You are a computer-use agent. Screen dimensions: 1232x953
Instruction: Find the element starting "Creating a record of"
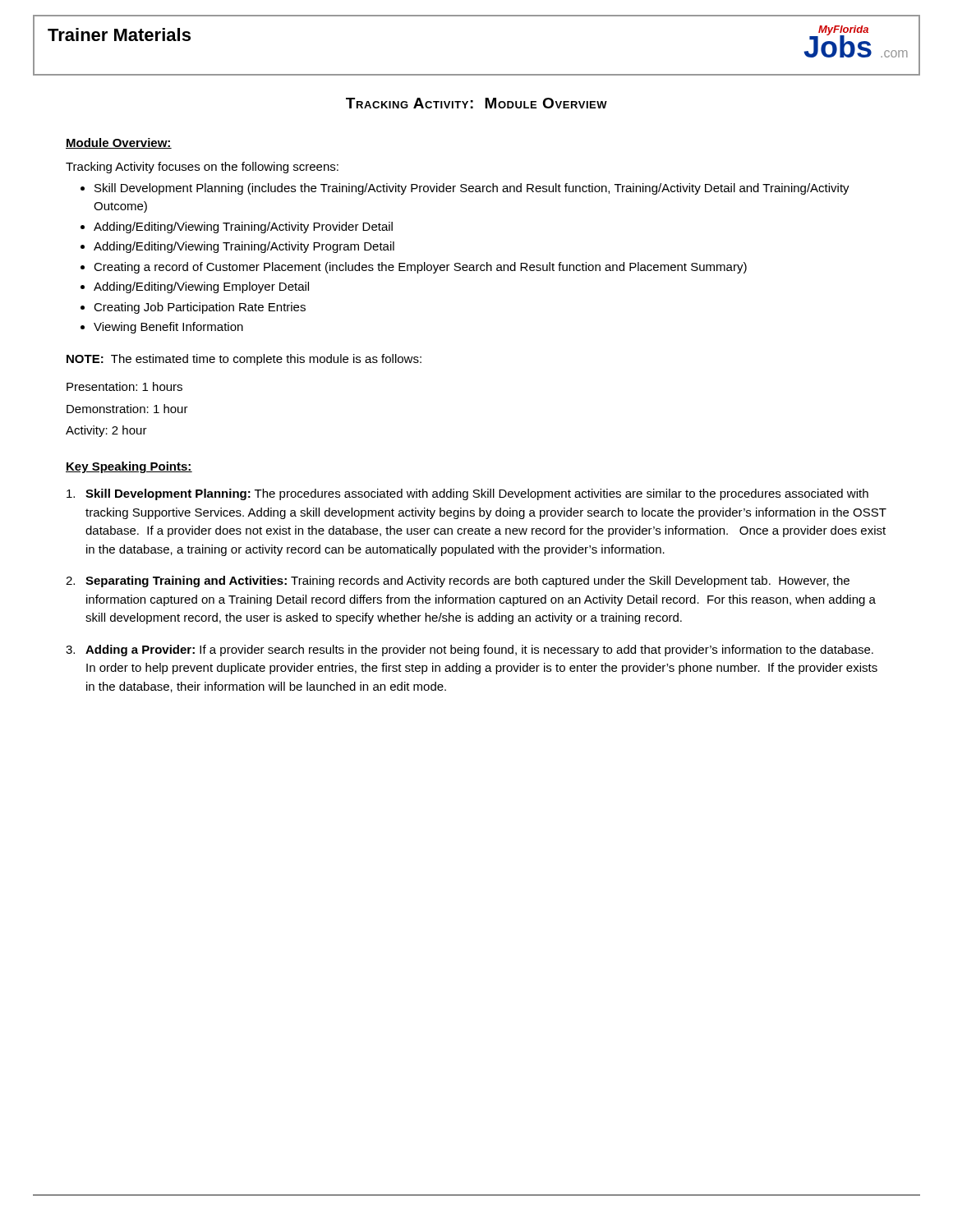(x=420, y=266)
